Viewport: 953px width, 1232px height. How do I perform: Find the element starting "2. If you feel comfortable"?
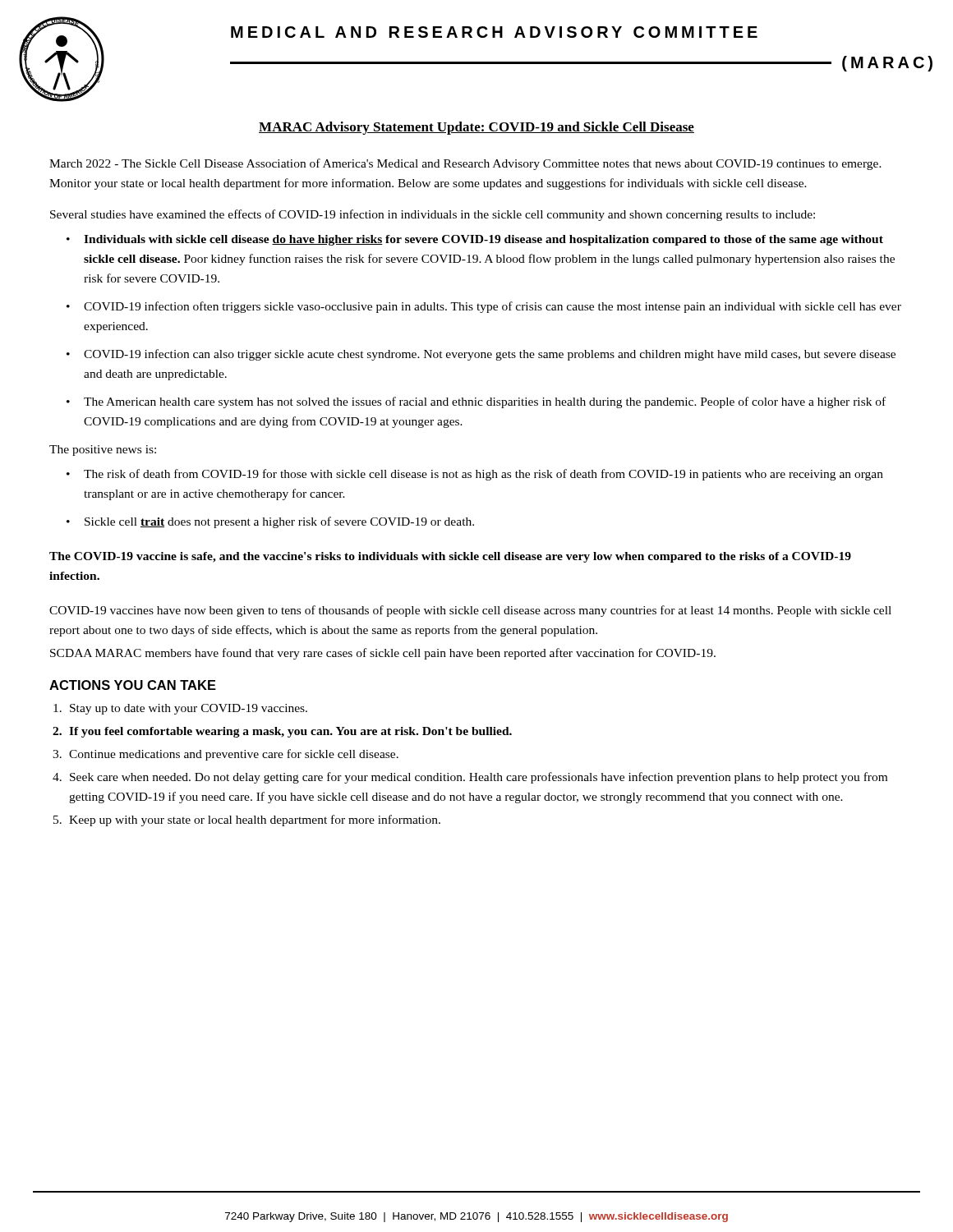tap(478, 731)
